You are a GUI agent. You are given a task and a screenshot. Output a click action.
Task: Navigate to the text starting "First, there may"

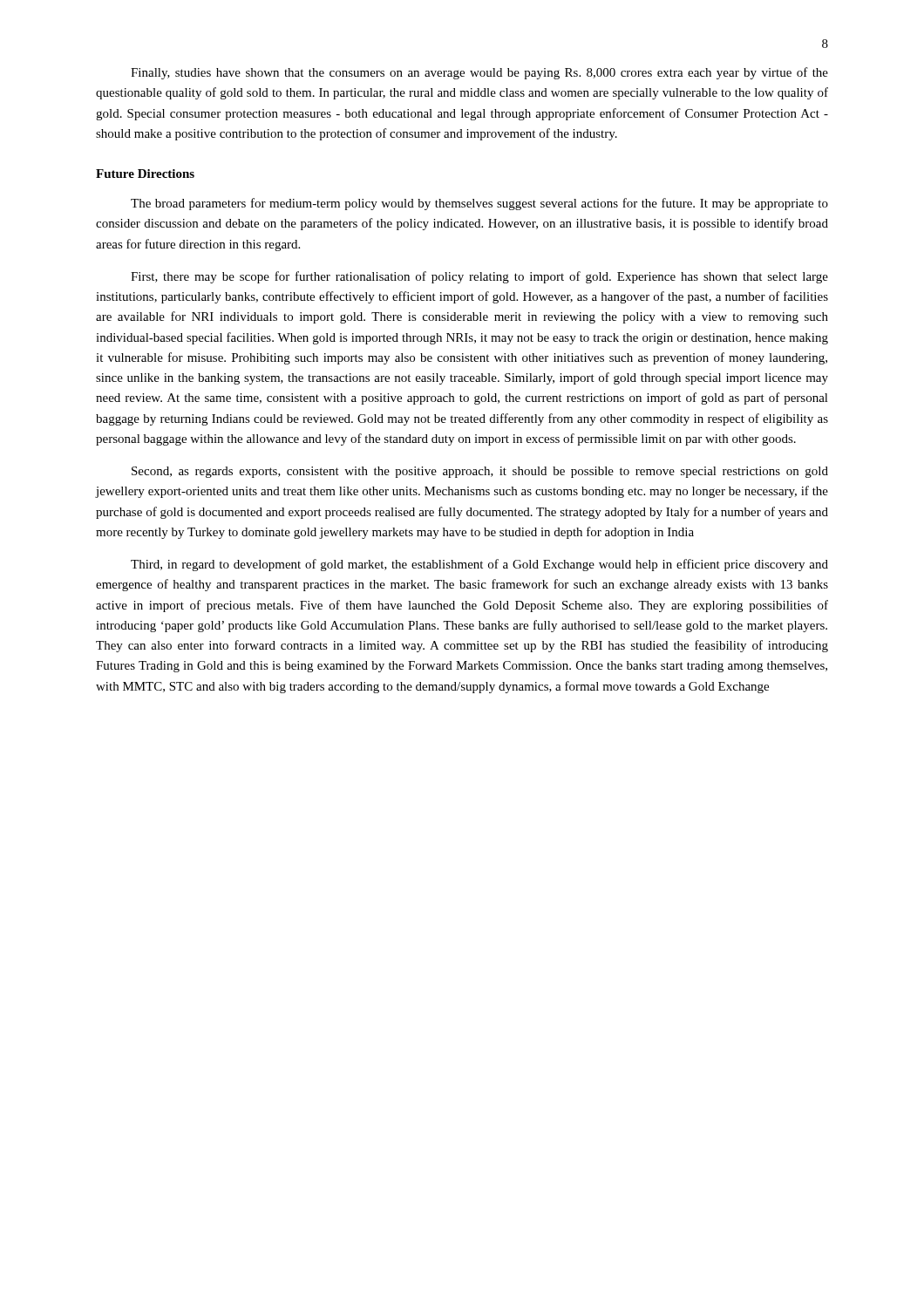tap(462, 357)
